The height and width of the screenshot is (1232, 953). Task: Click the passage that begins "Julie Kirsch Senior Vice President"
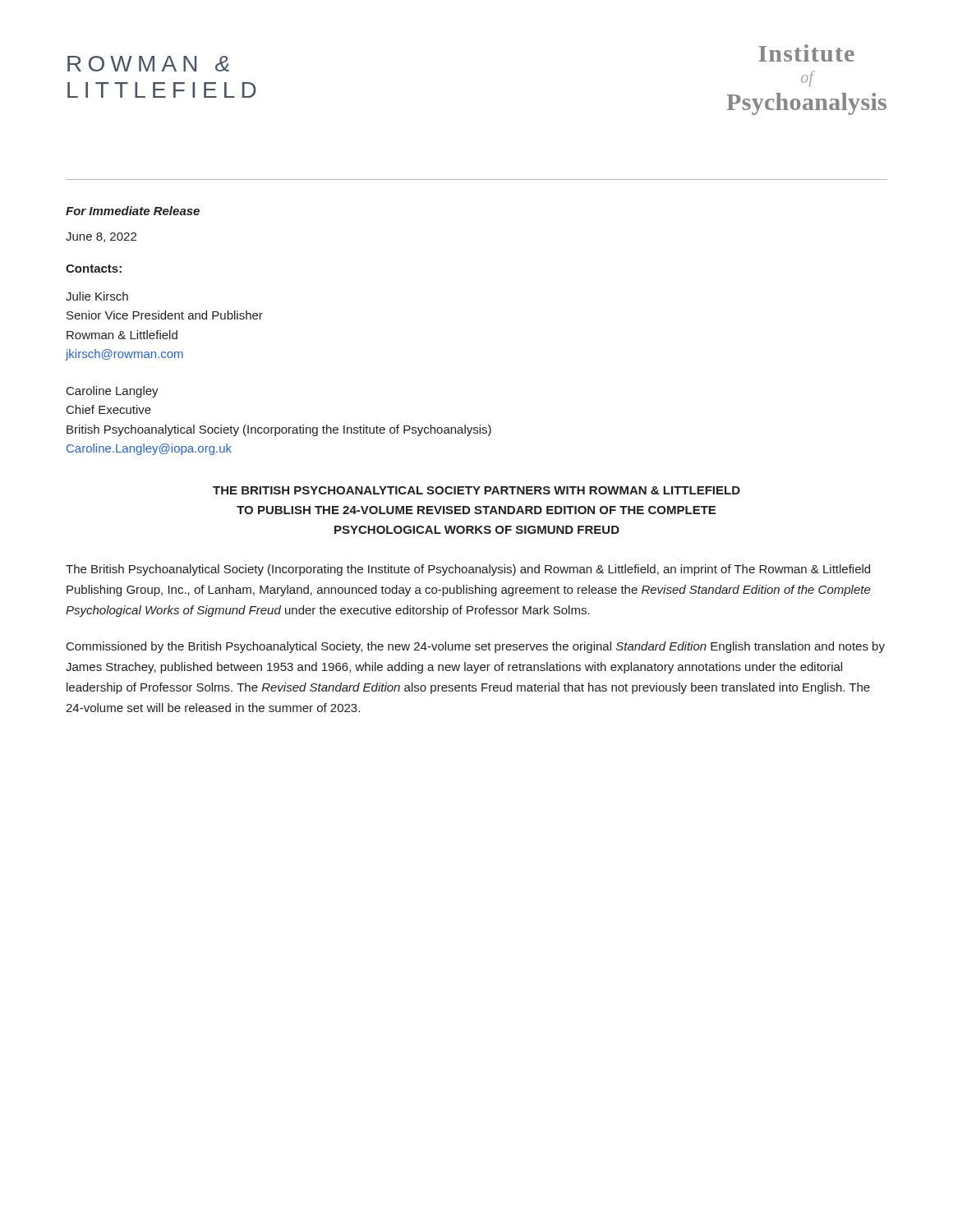pos(164,325)
